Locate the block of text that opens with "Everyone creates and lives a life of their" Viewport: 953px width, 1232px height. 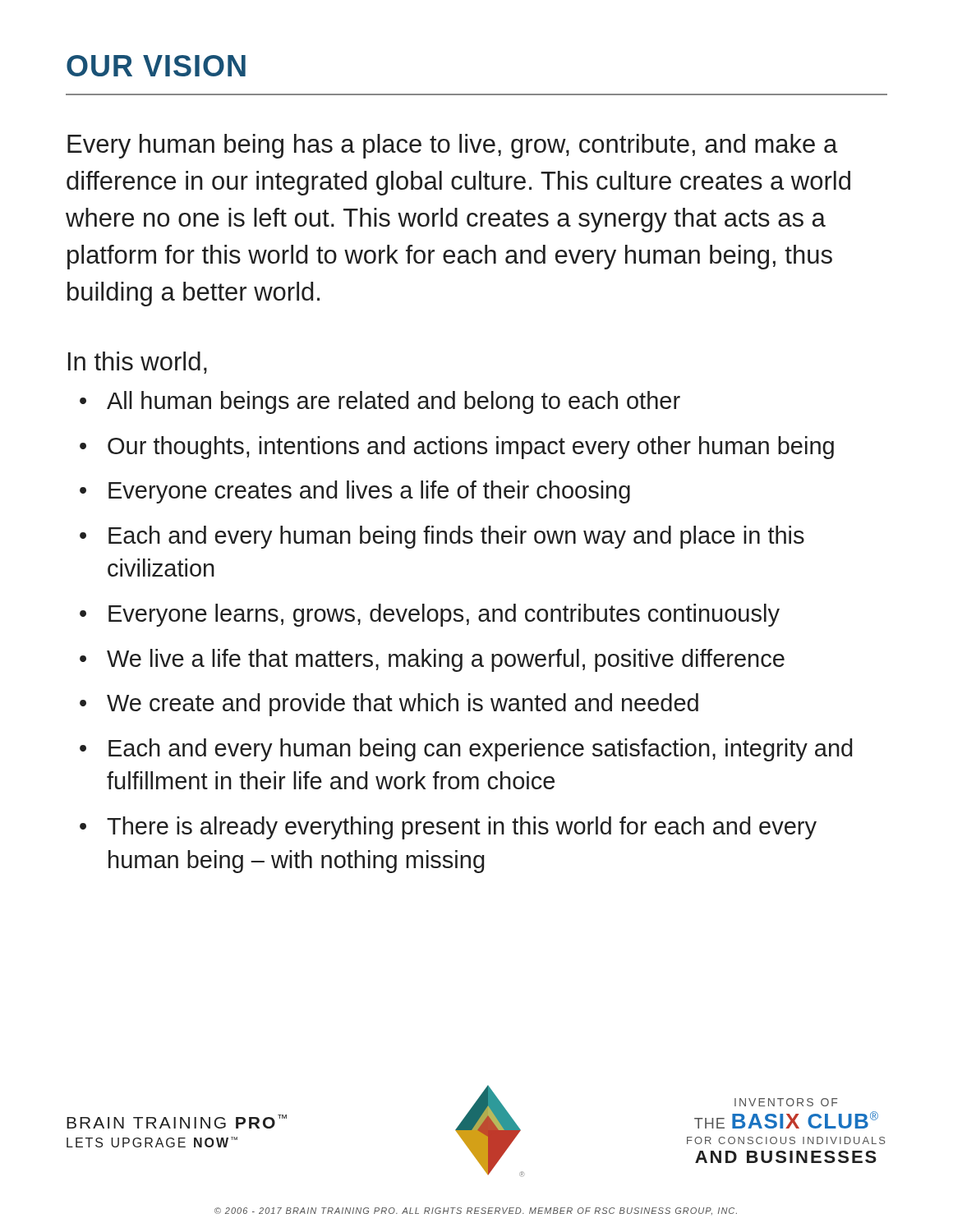[369, 491]
